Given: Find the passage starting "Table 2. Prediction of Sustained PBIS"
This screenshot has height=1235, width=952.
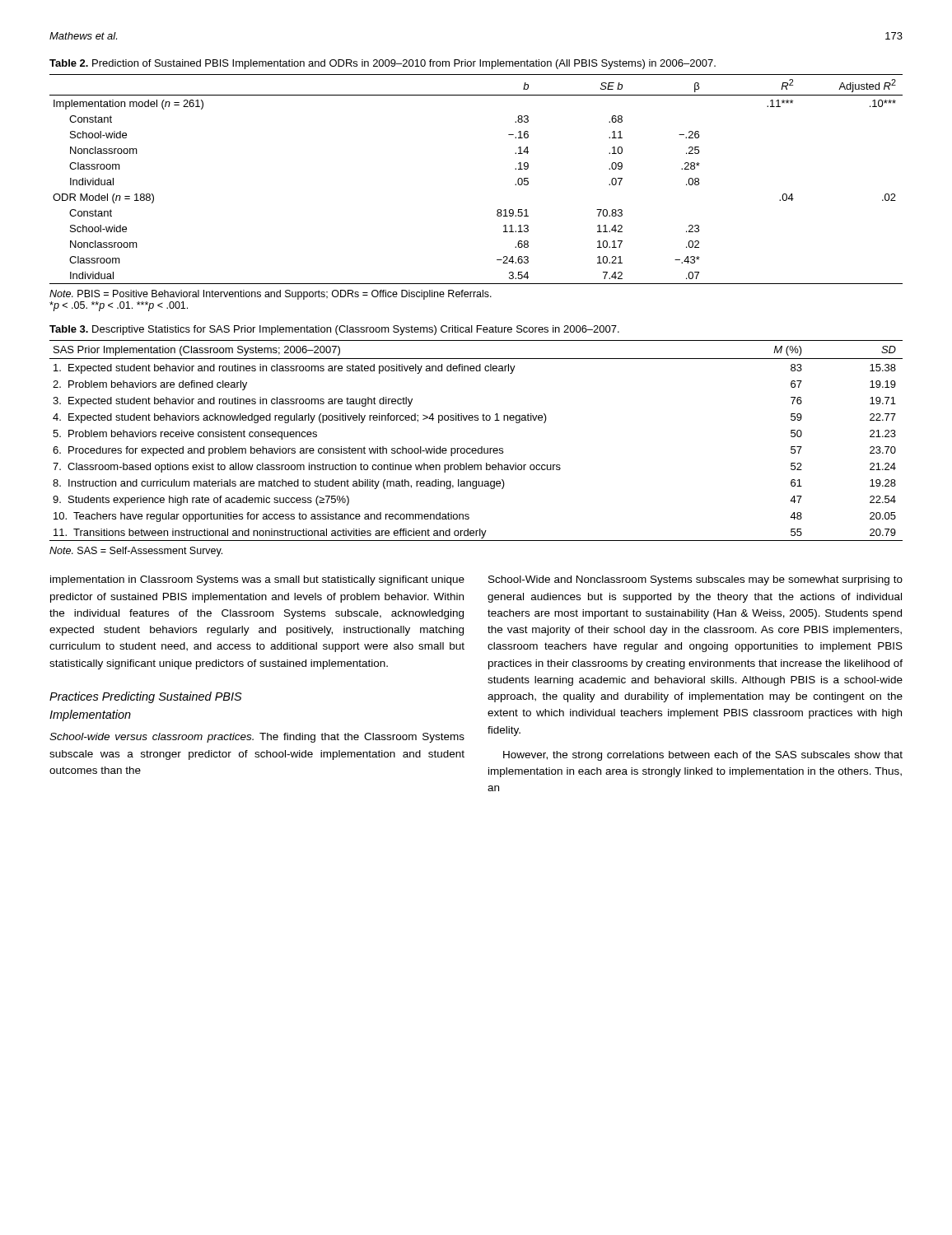Looking at the screenshot, I should click(383, 63).
